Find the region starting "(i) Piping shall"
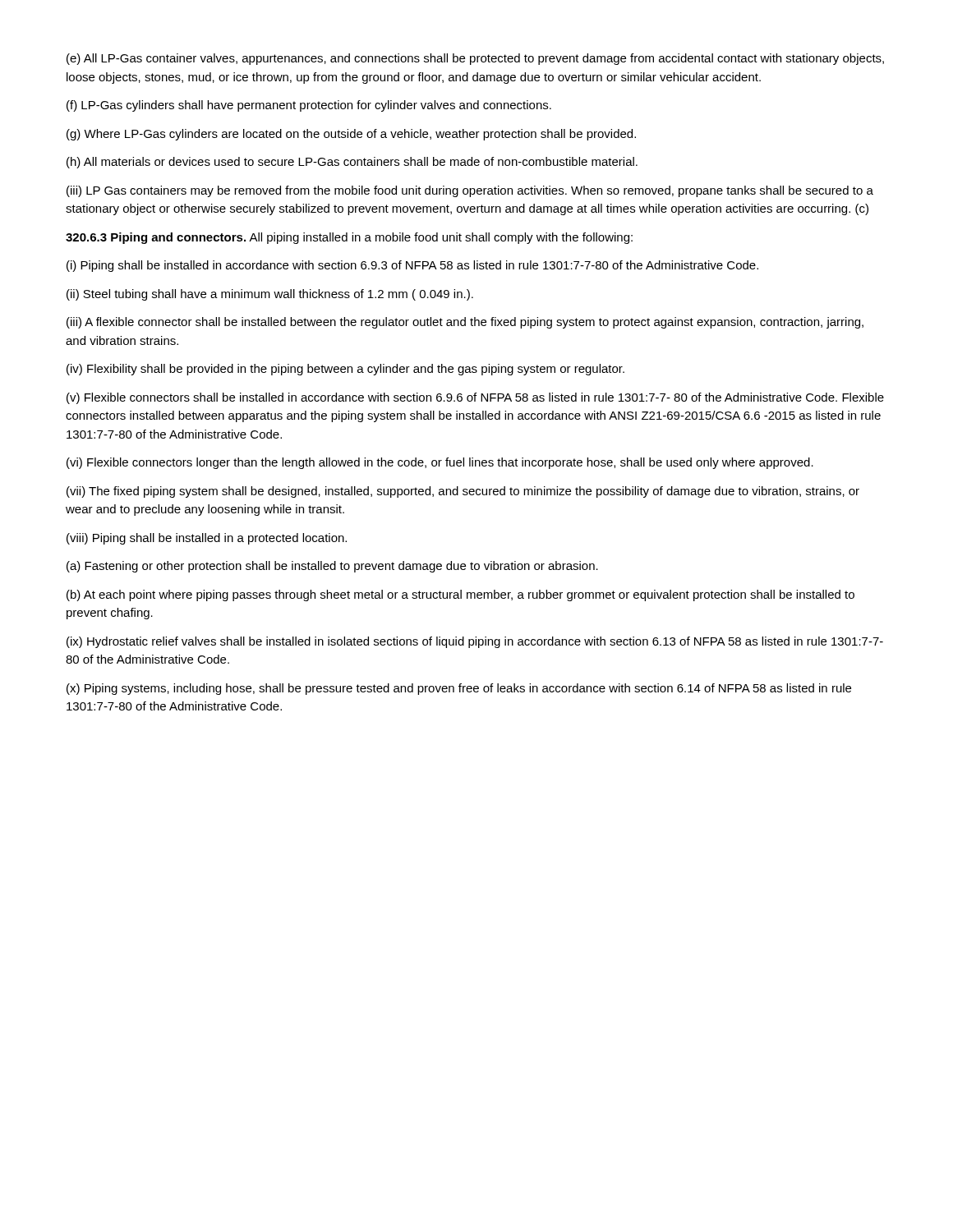The image size is (953, 1232). tap(413, 265)
